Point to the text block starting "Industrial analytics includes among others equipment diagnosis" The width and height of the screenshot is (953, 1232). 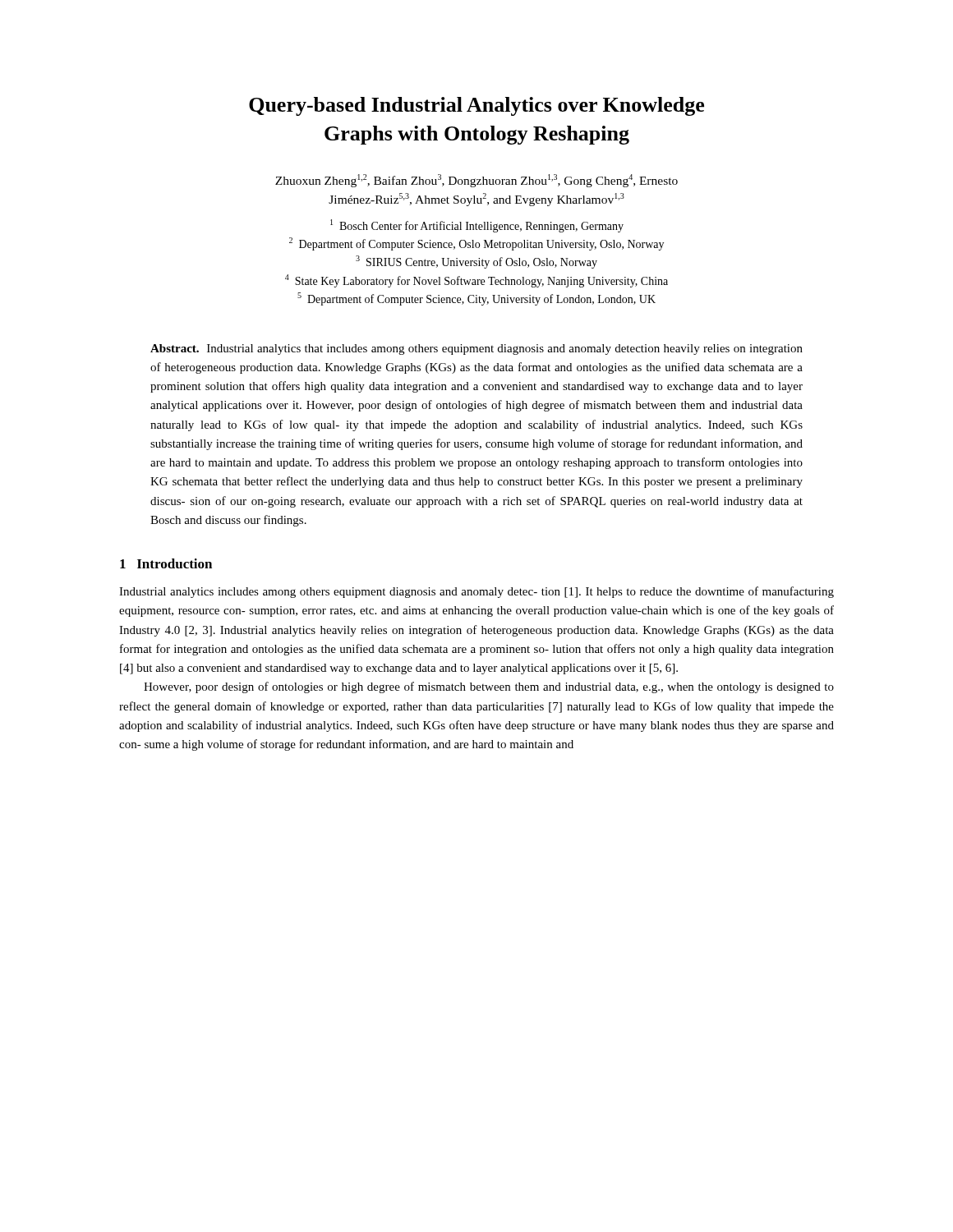point(476,668)
